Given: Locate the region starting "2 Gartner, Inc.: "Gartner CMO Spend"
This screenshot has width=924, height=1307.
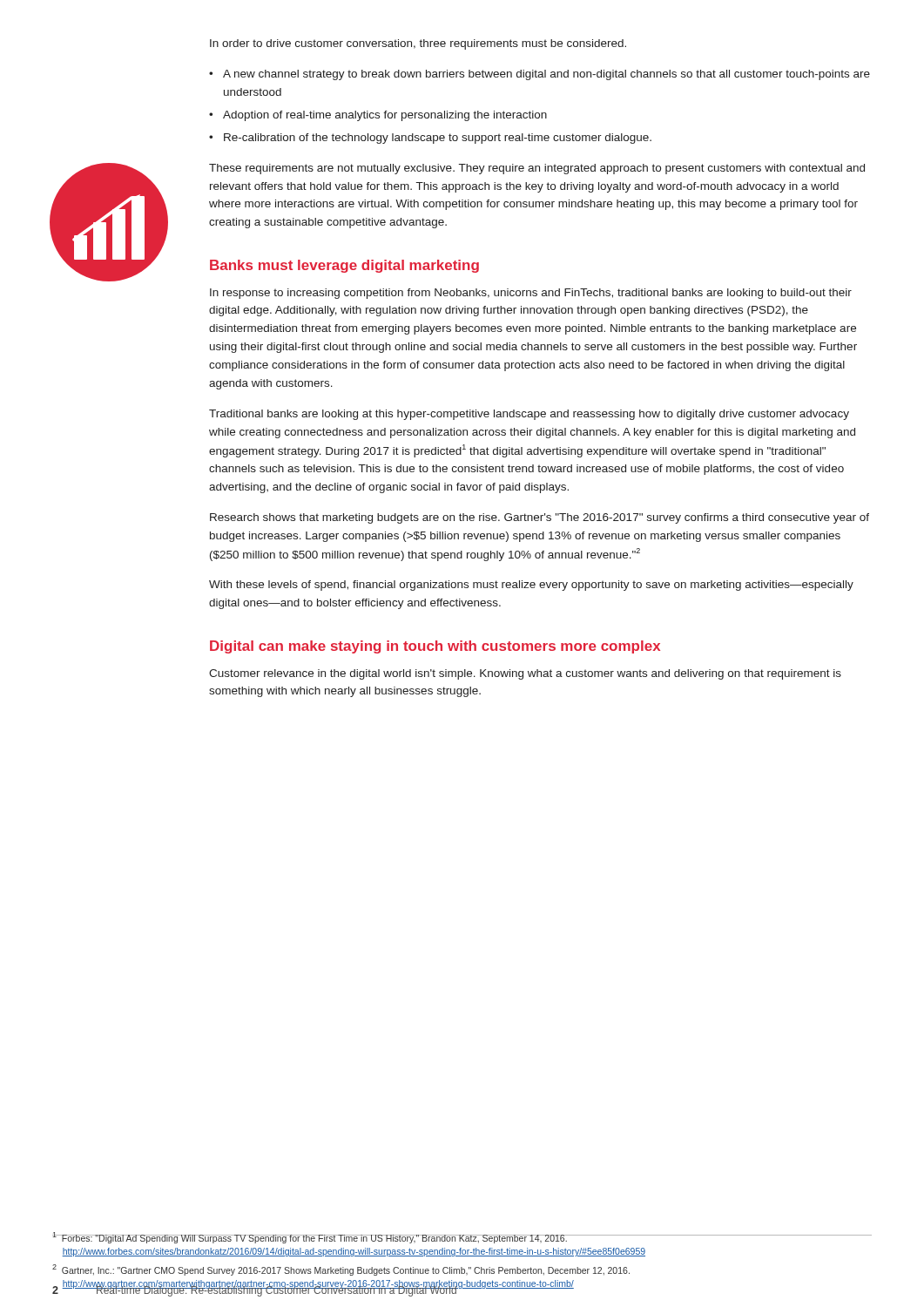Looking at the screenshot, I should pos(341,1276).
